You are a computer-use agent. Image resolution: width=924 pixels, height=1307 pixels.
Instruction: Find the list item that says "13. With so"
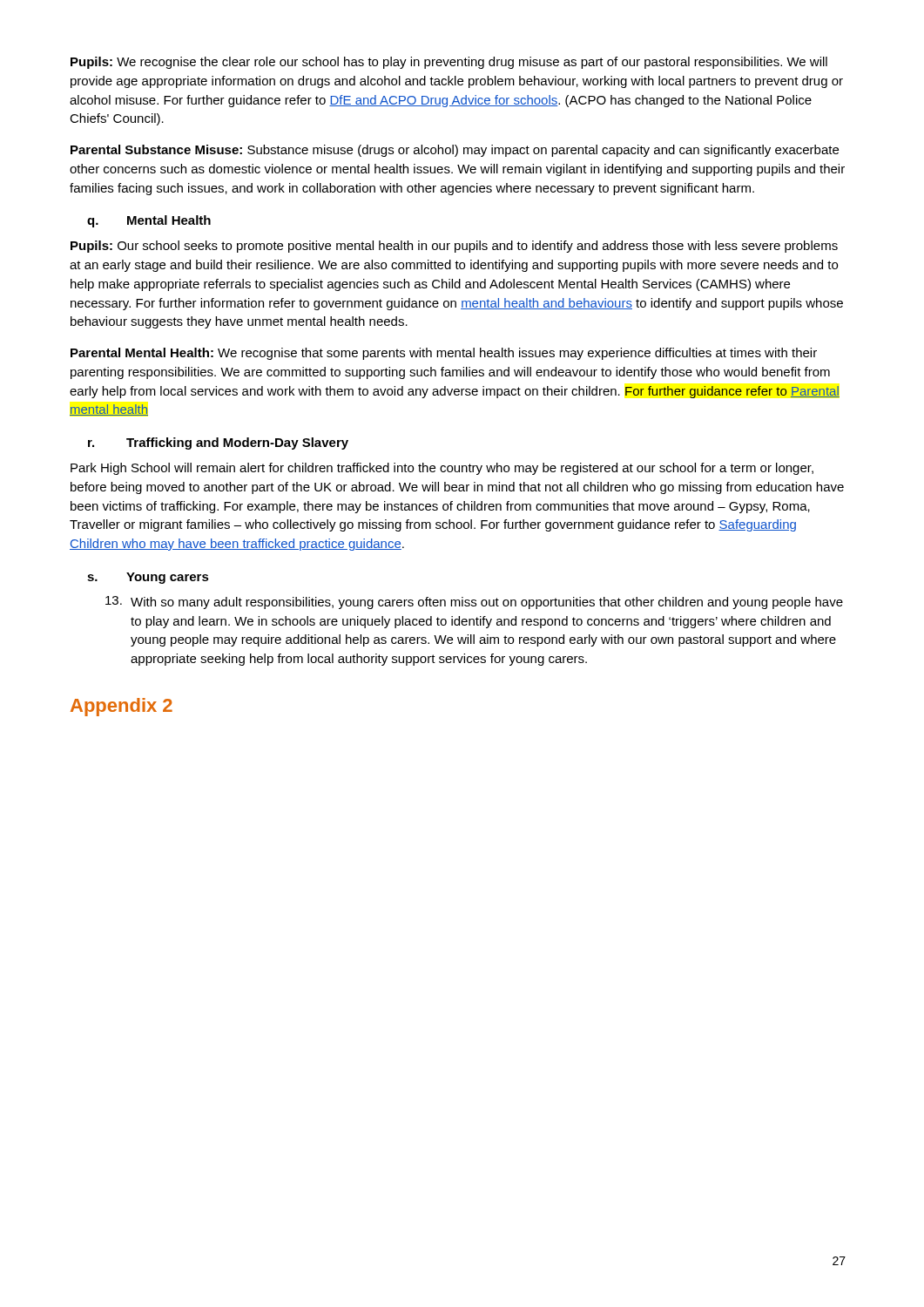coord(475,630)
